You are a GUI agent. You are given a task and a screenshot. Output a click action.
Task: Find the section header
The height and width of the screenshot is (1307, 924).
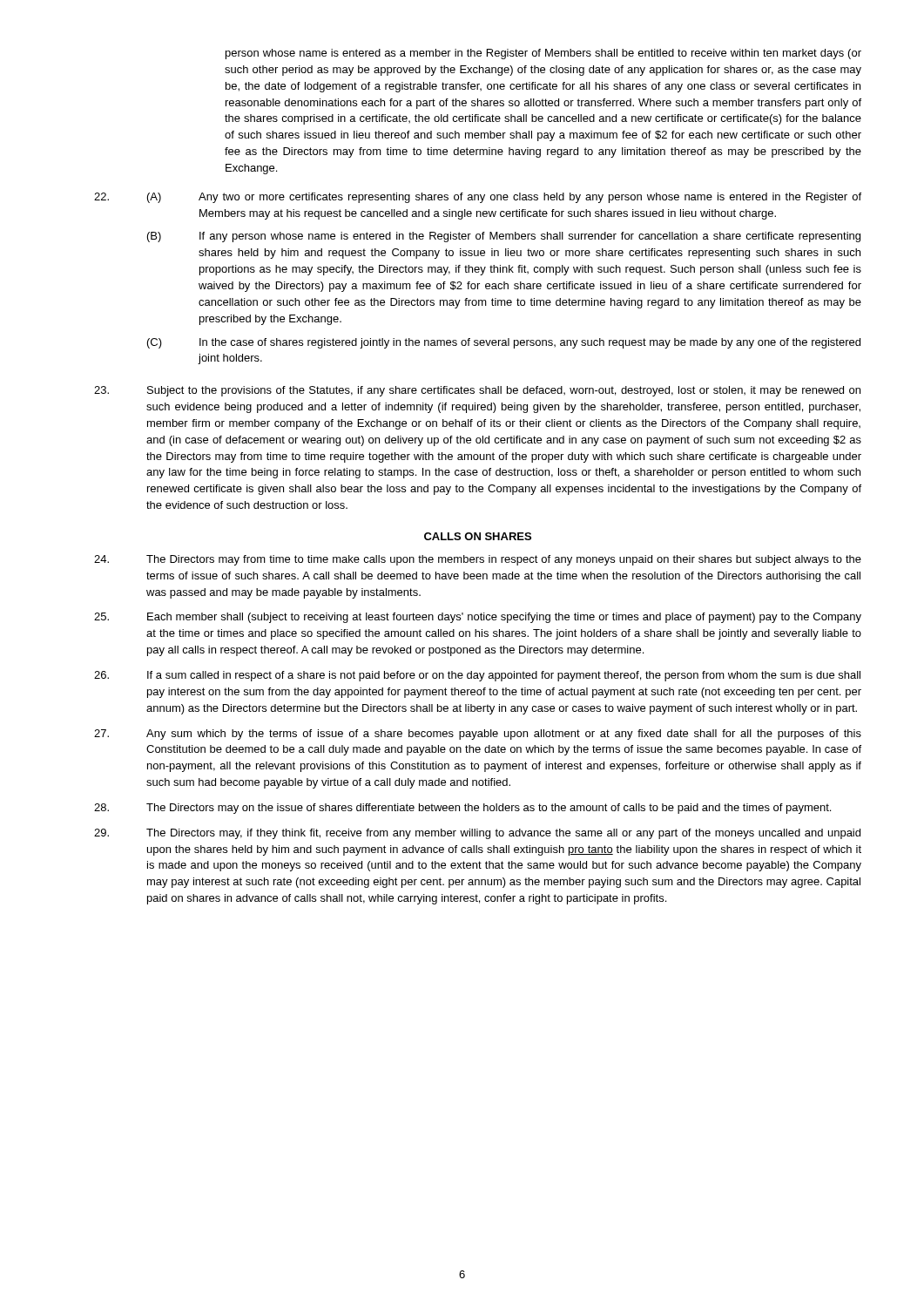(x=478, y=536)
